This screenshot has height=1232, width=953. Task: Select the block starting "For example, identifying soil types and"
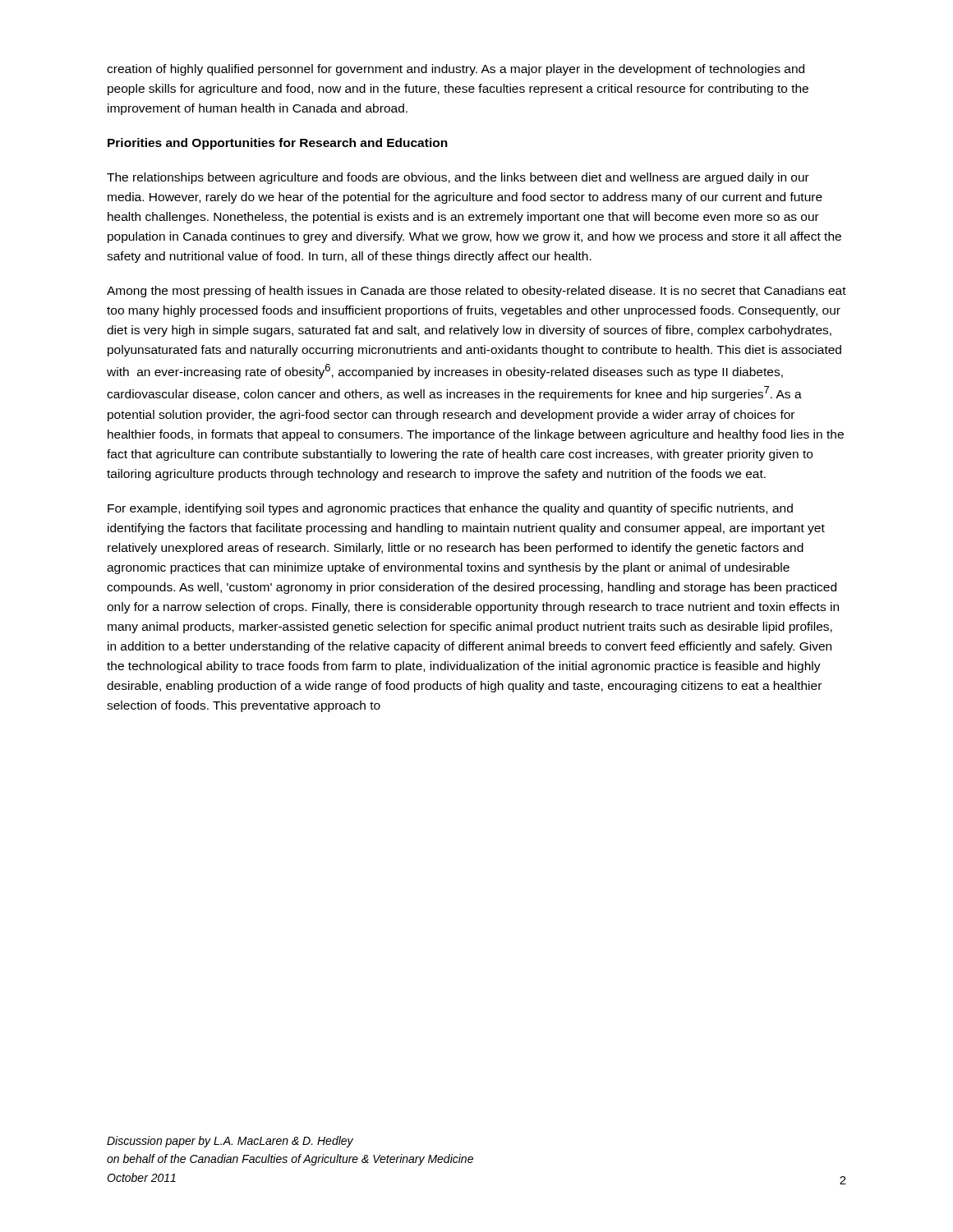[x=473, y=606]
